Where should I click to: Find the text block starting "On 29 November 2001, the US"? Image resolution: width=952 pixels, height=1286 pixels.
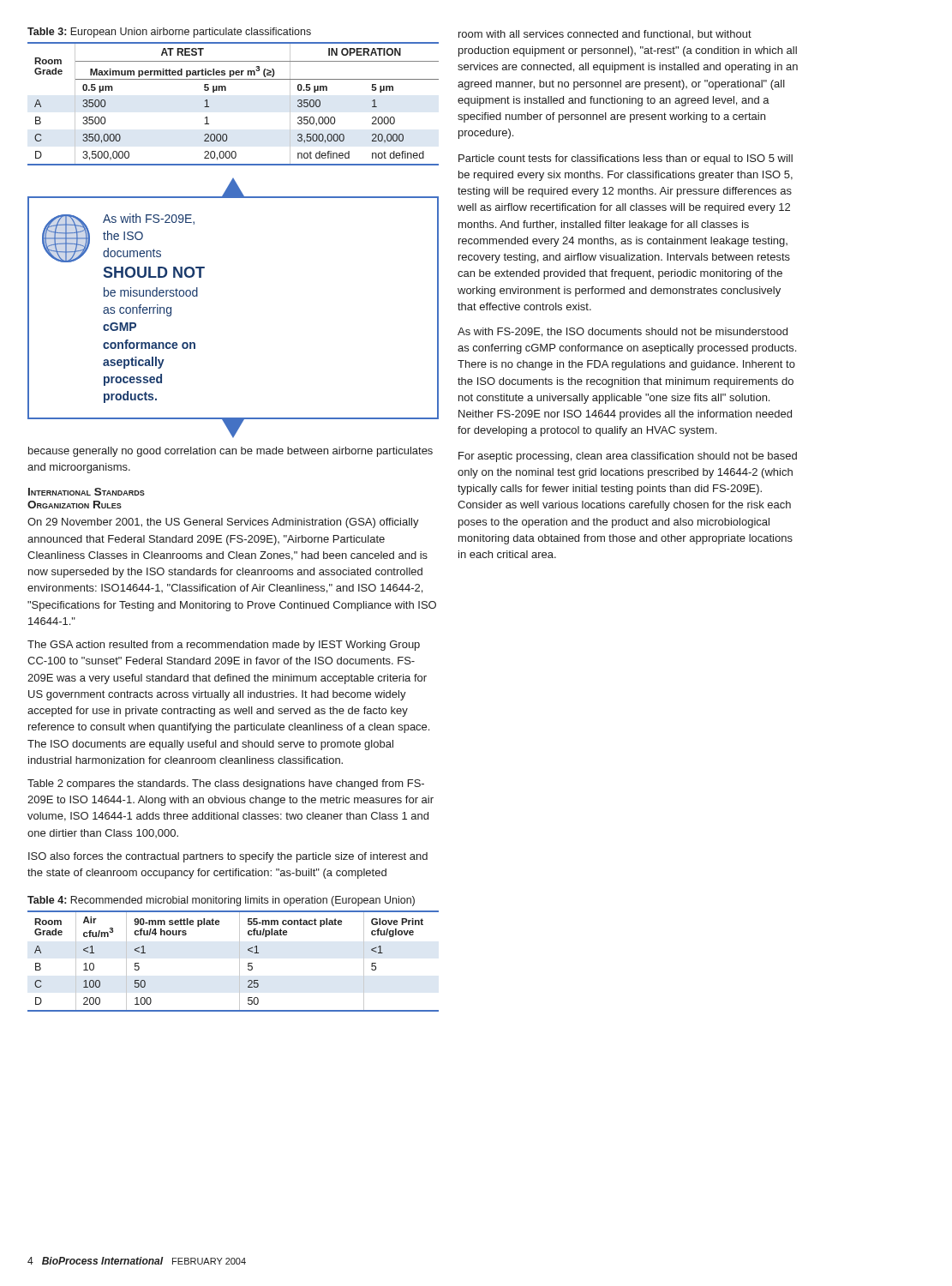tap(232, 572)
